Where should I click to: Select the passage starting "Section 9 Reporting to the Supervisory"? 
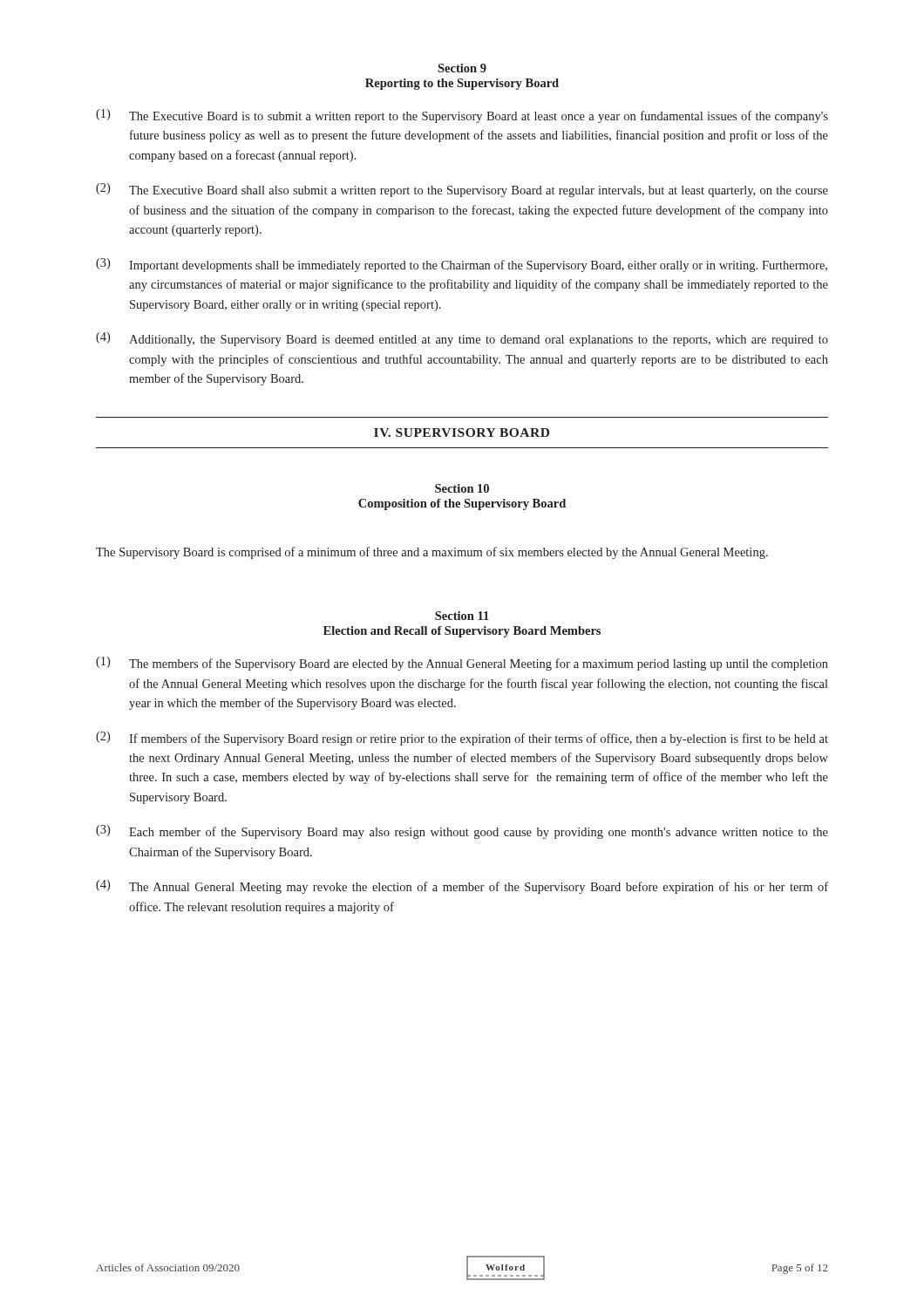pyautogui.click(x=462, y=76)
